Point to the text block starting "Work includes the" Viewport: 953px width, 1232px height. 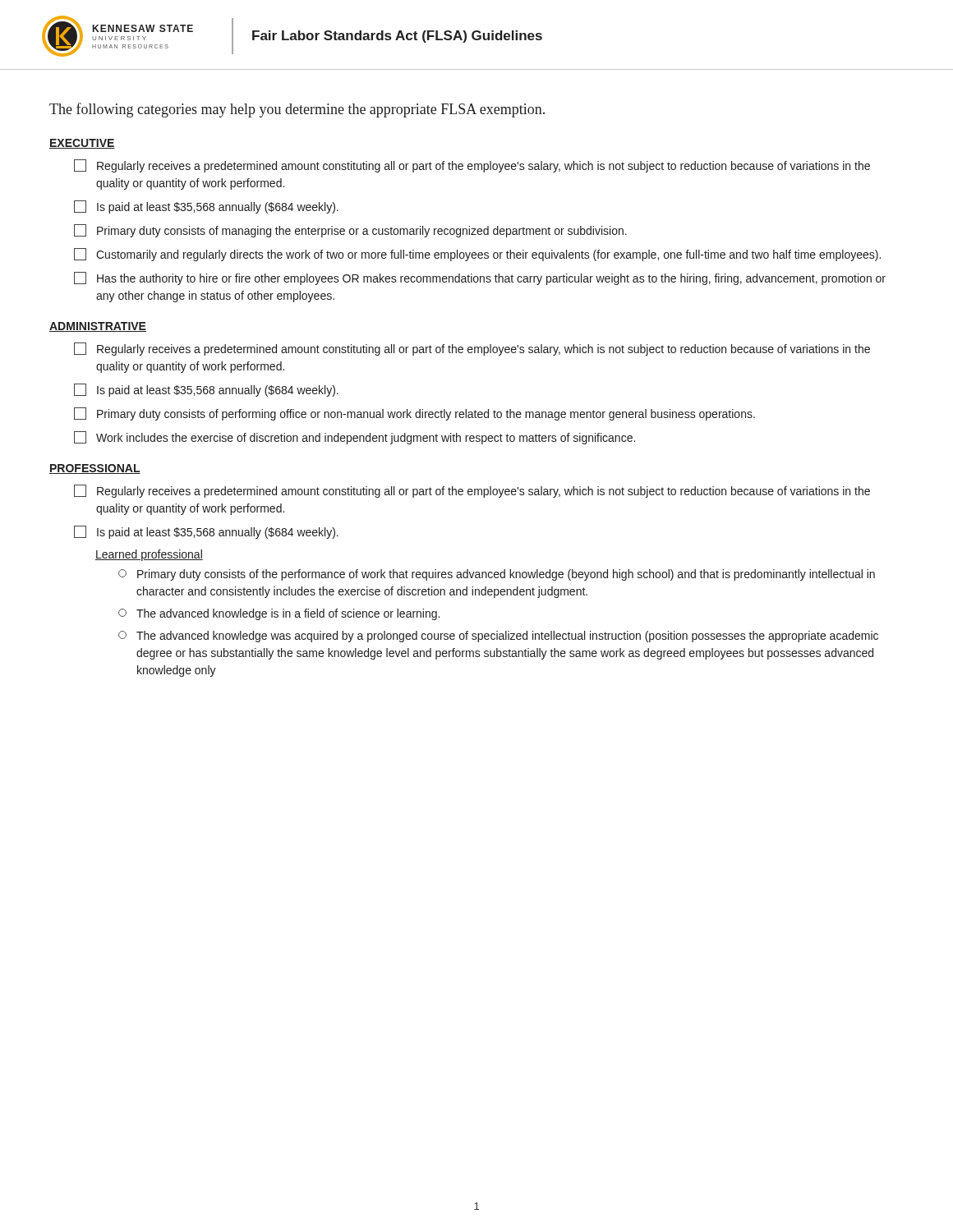tap(489, 438)
